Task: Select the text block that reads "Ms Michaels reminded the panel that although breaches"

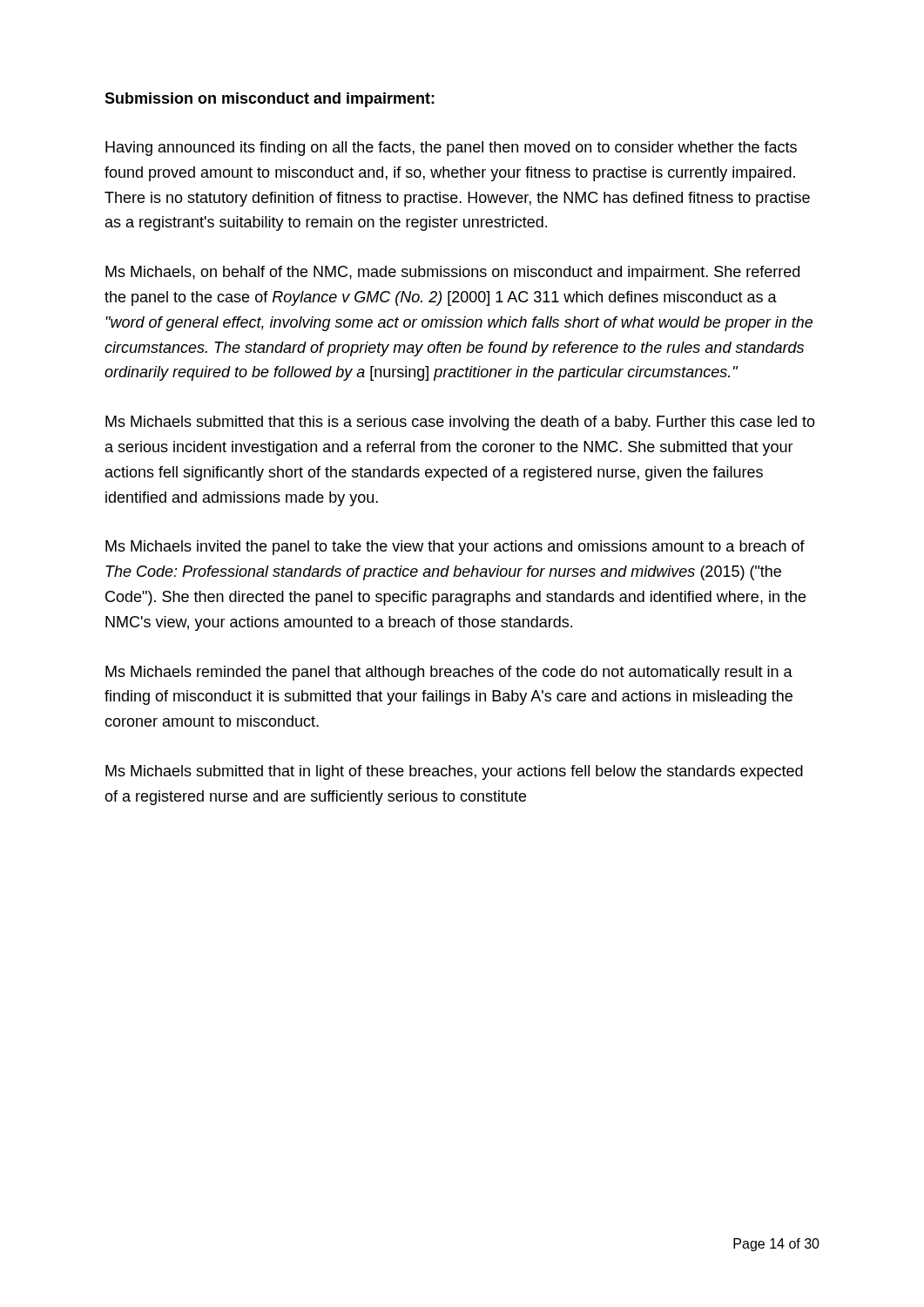Action: pyautogui.click(x=449, y=697)
